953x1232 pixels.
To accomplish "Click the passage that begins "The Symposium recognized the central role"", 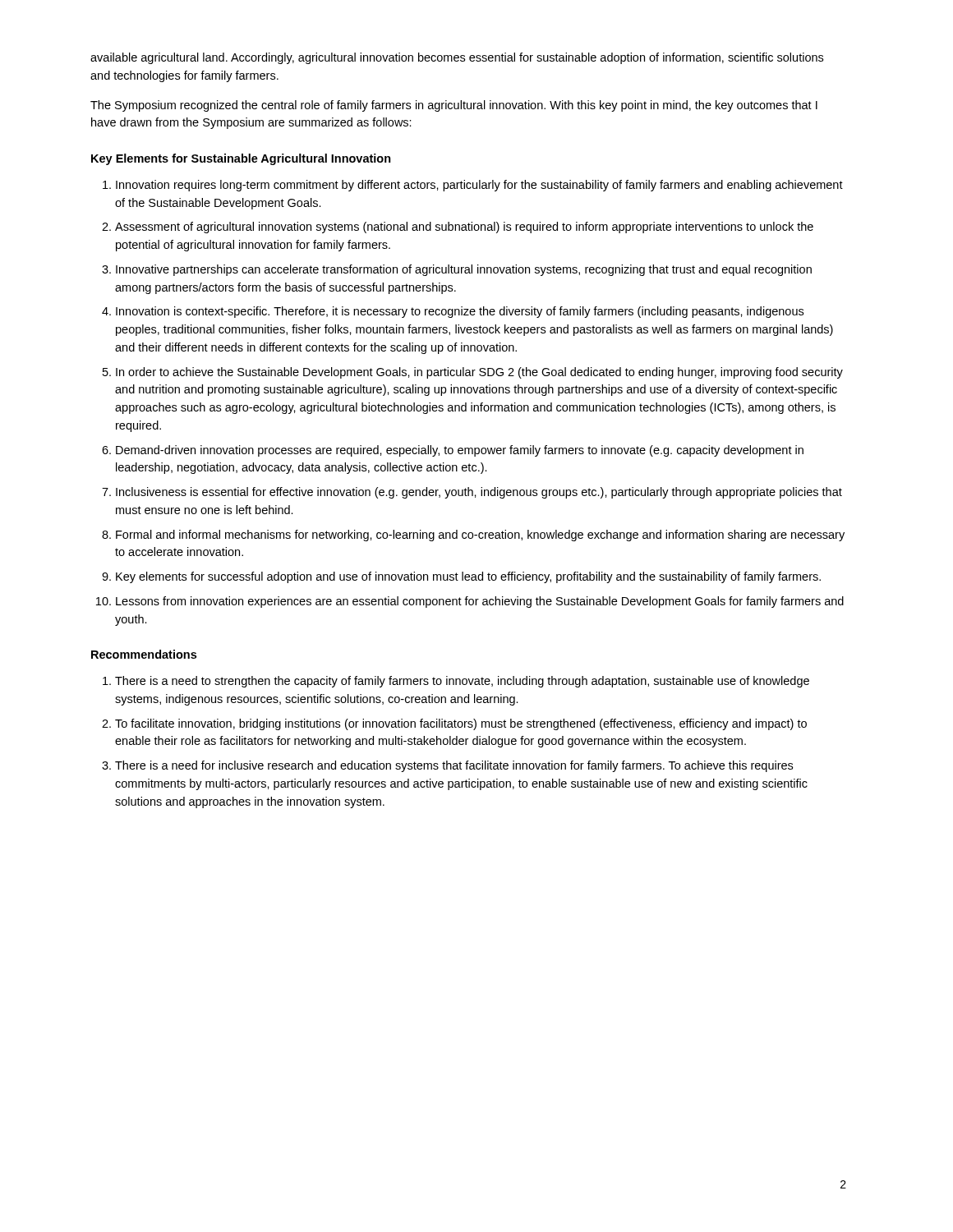I will coord(454,114).
